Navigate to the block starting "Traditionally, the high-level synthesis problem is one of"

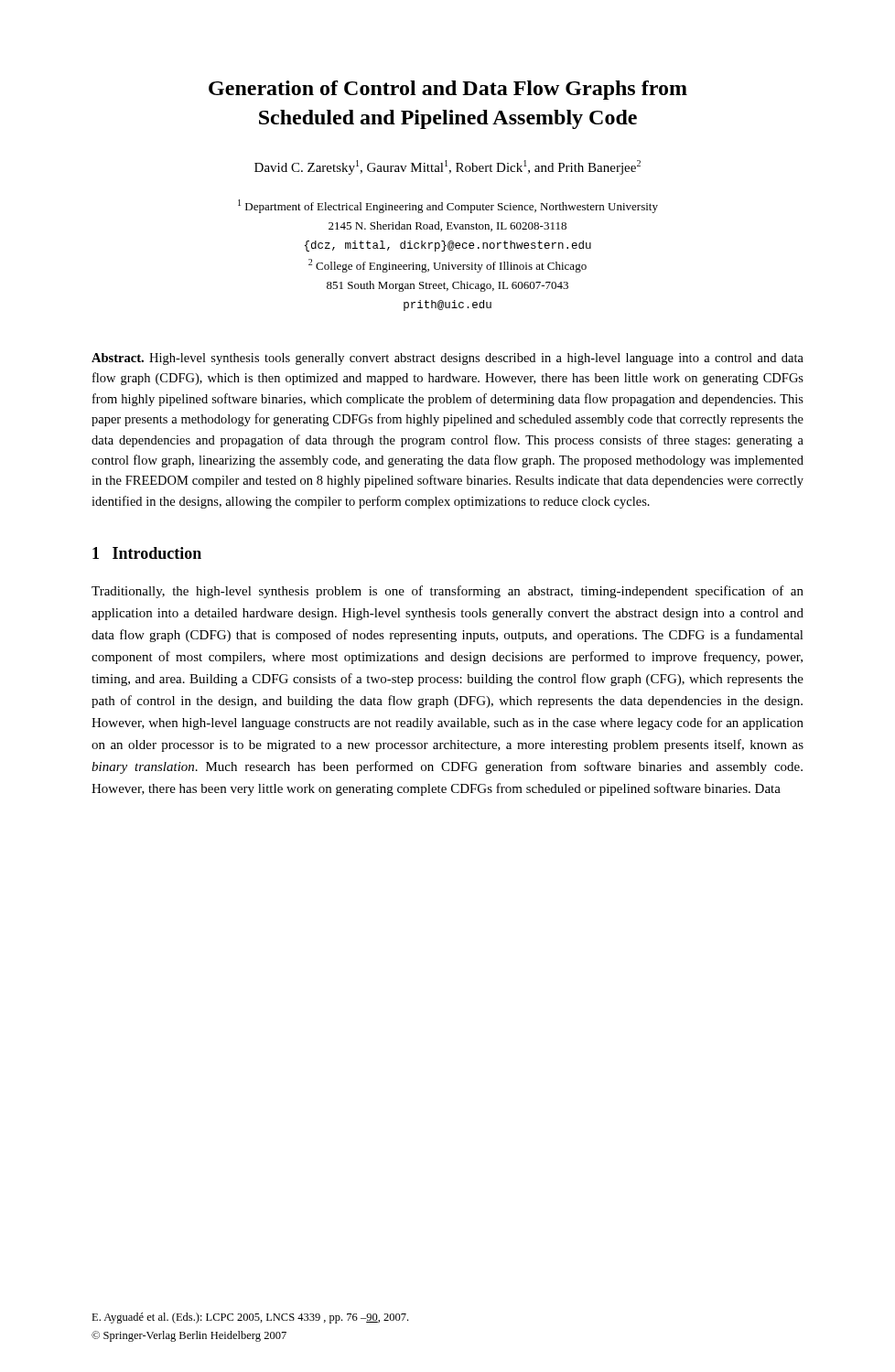point(448,690)
